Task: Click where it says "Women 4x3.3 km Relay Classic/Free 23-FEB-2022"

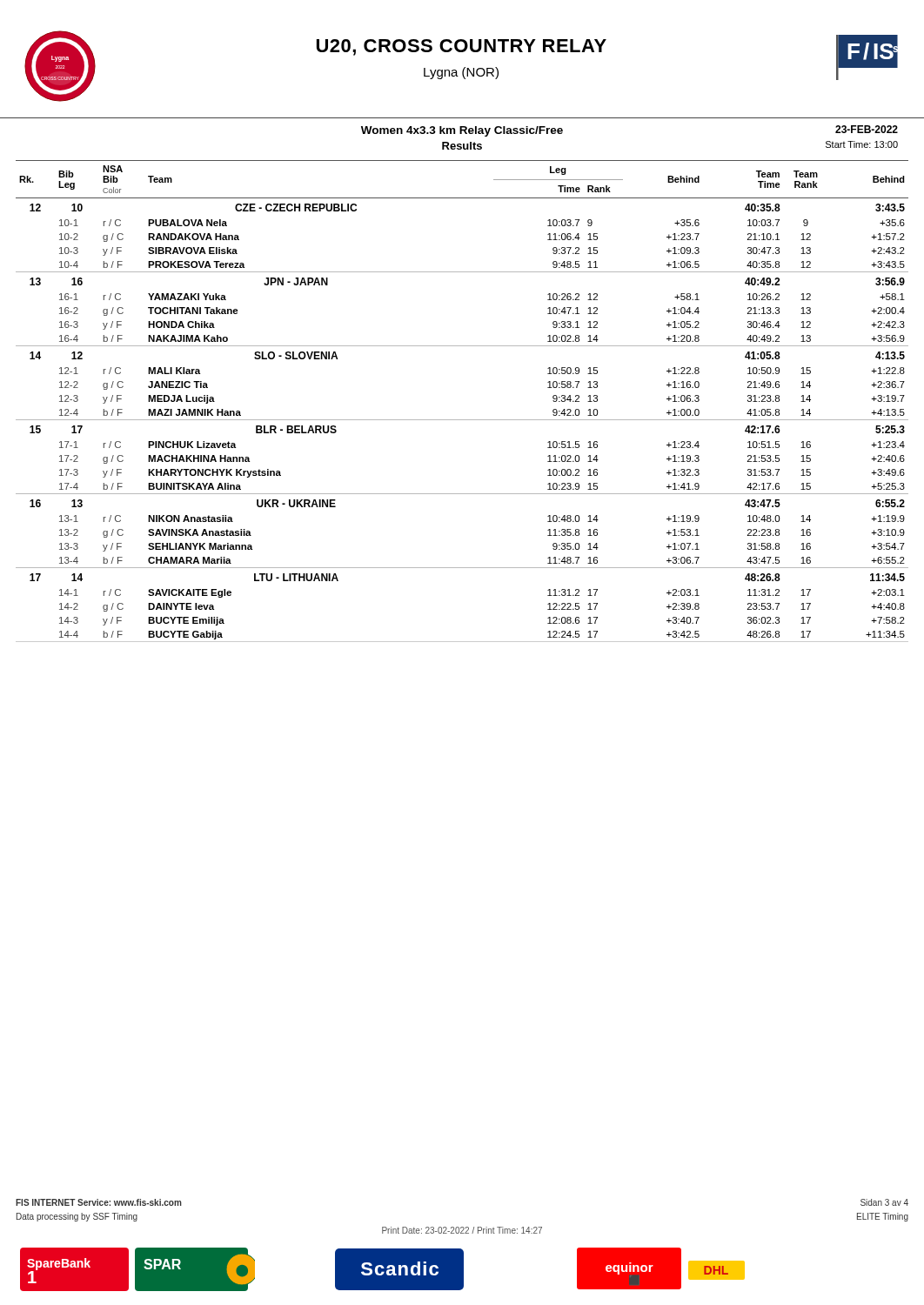Action: (462, 130)
